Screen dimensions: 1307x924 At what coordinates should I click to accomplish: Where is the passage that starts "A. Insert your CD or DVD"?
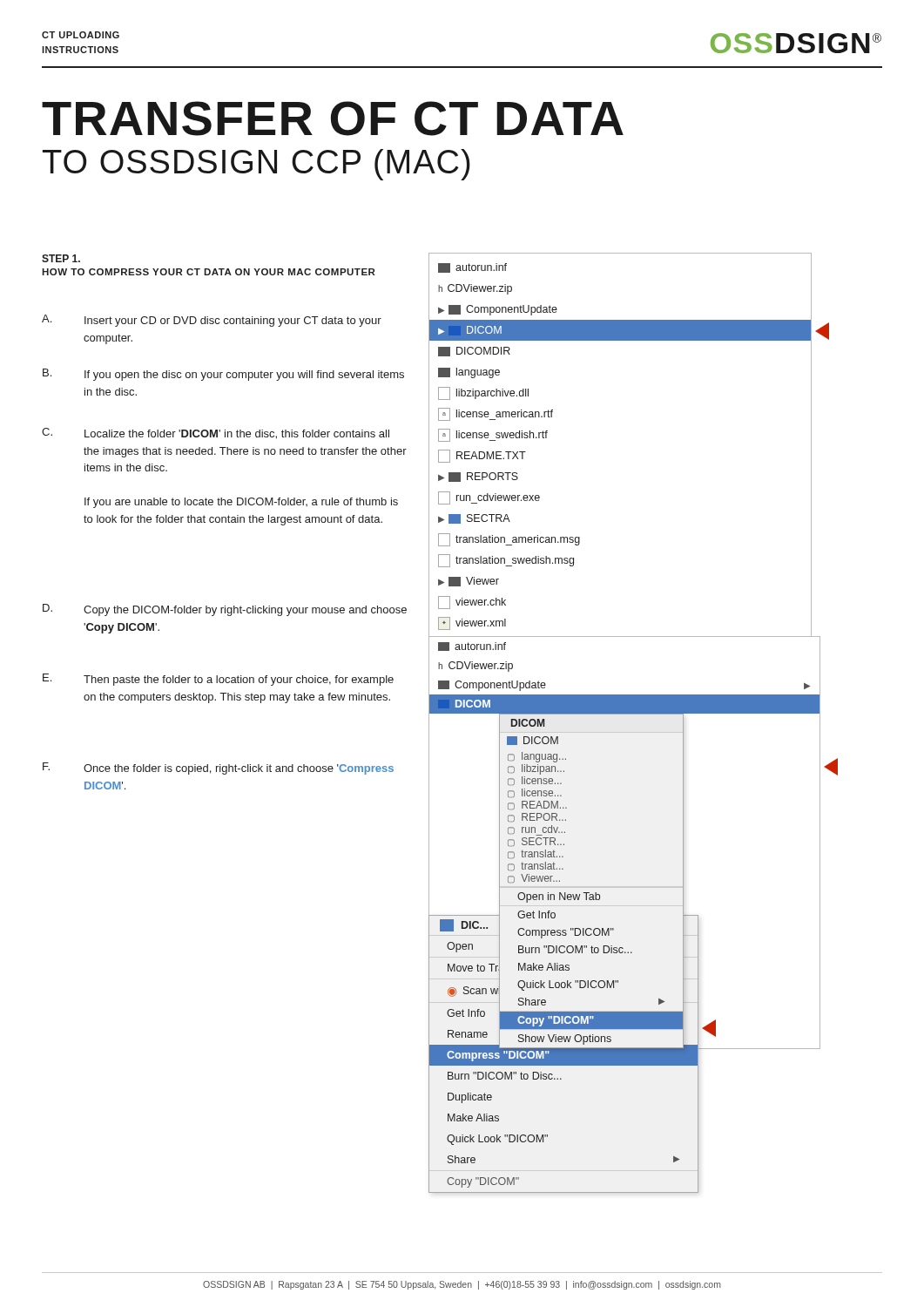coord(225,329)
